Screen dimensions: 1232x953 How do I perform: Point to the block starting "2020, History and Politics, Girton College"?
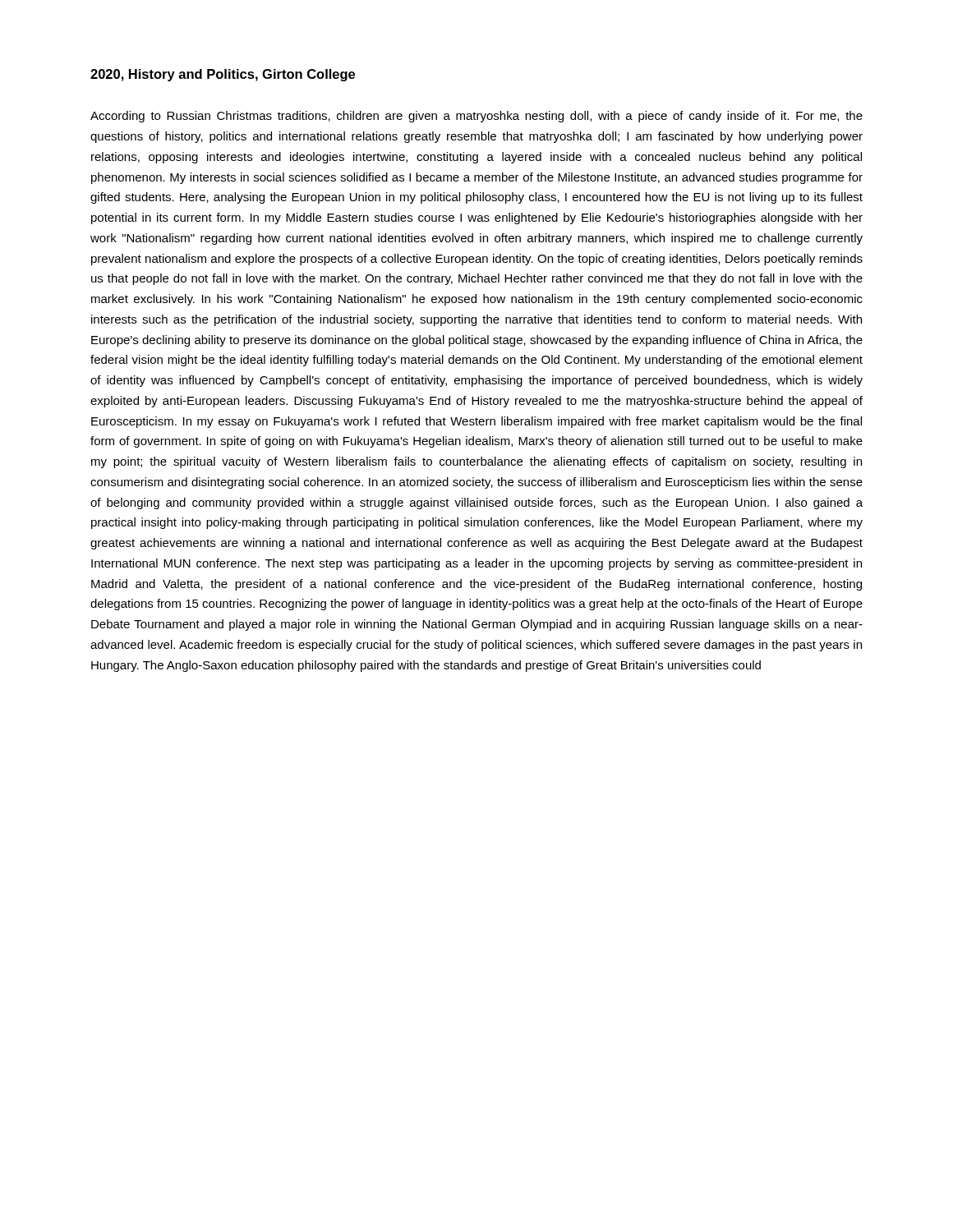pos(223,74)
